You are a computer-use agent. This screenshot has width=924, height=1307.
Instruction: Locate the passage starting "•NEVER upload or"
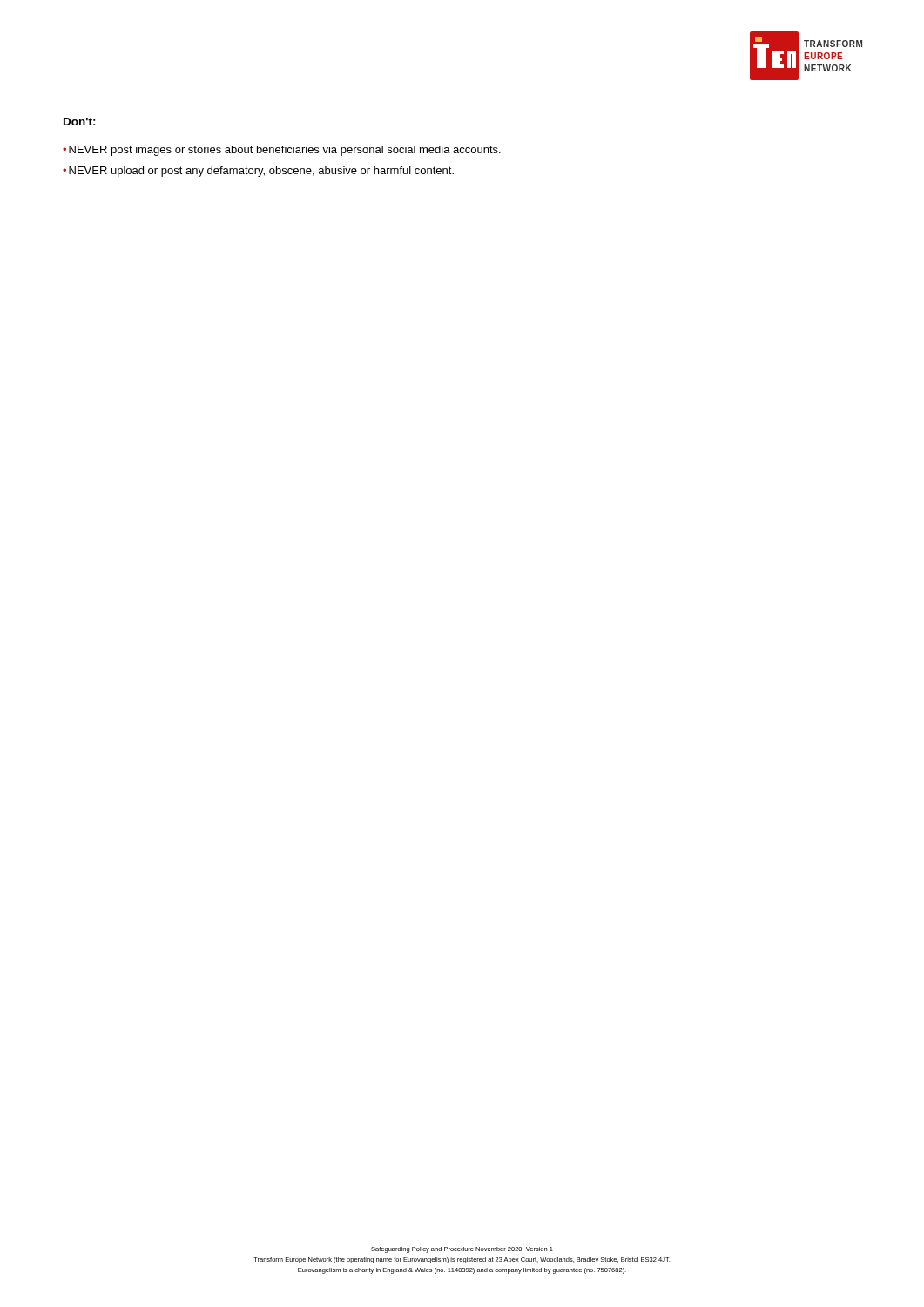(x=259, y=170)
